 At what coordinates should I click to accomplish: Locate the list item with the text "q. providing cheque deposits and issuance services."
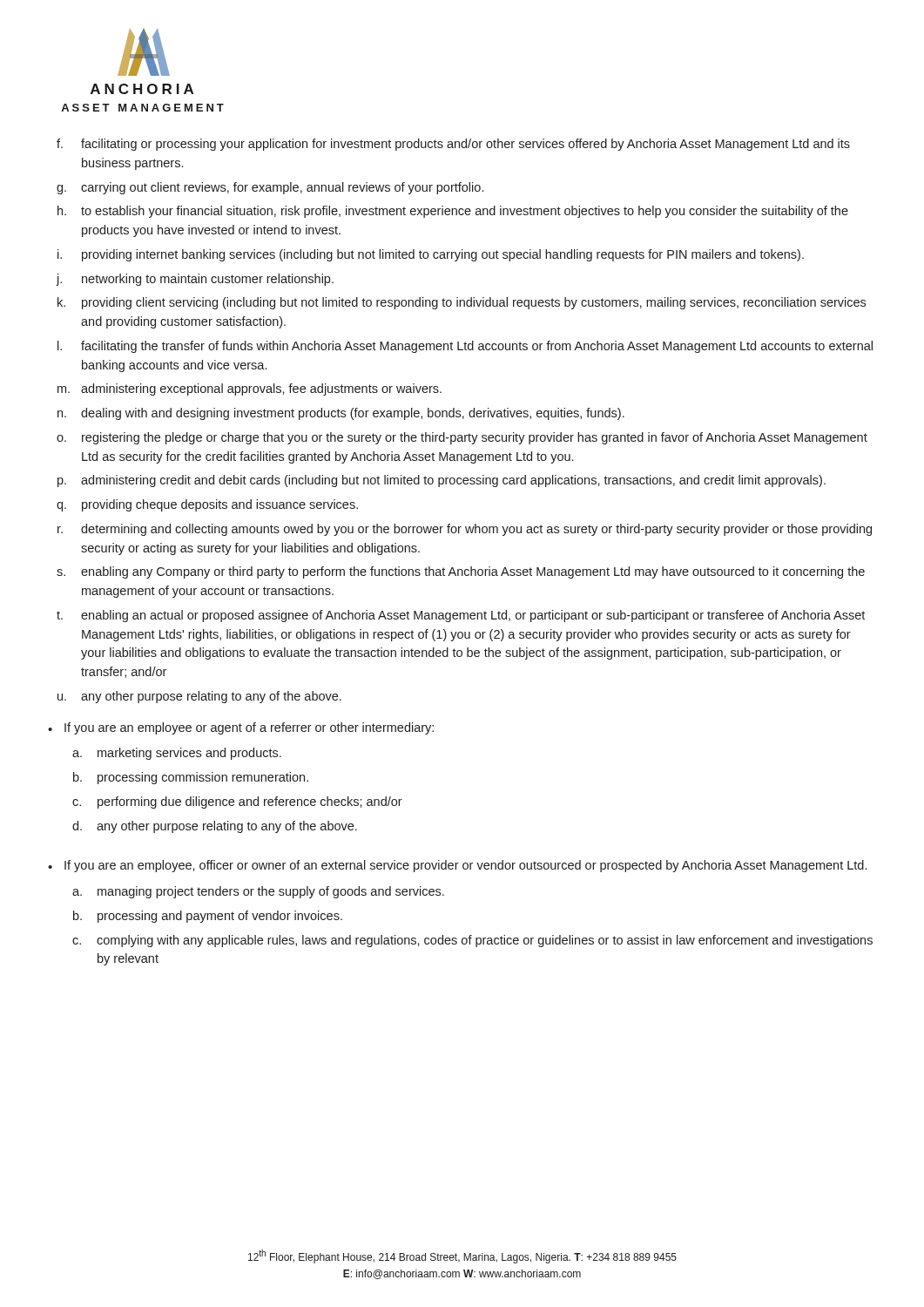click(207, 505)
